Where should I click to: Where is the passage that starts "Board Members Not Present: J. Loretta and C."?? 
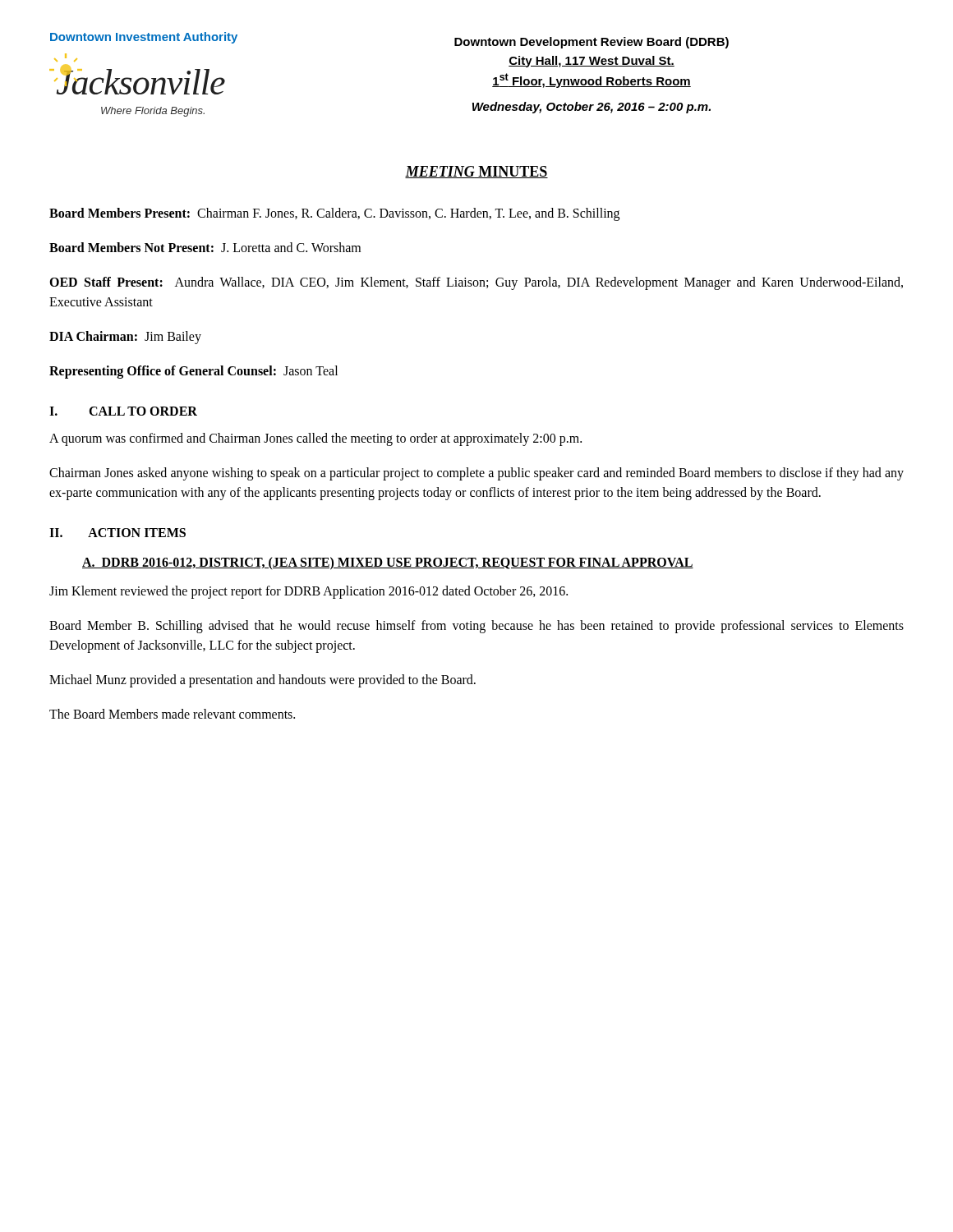coord(205,248)
